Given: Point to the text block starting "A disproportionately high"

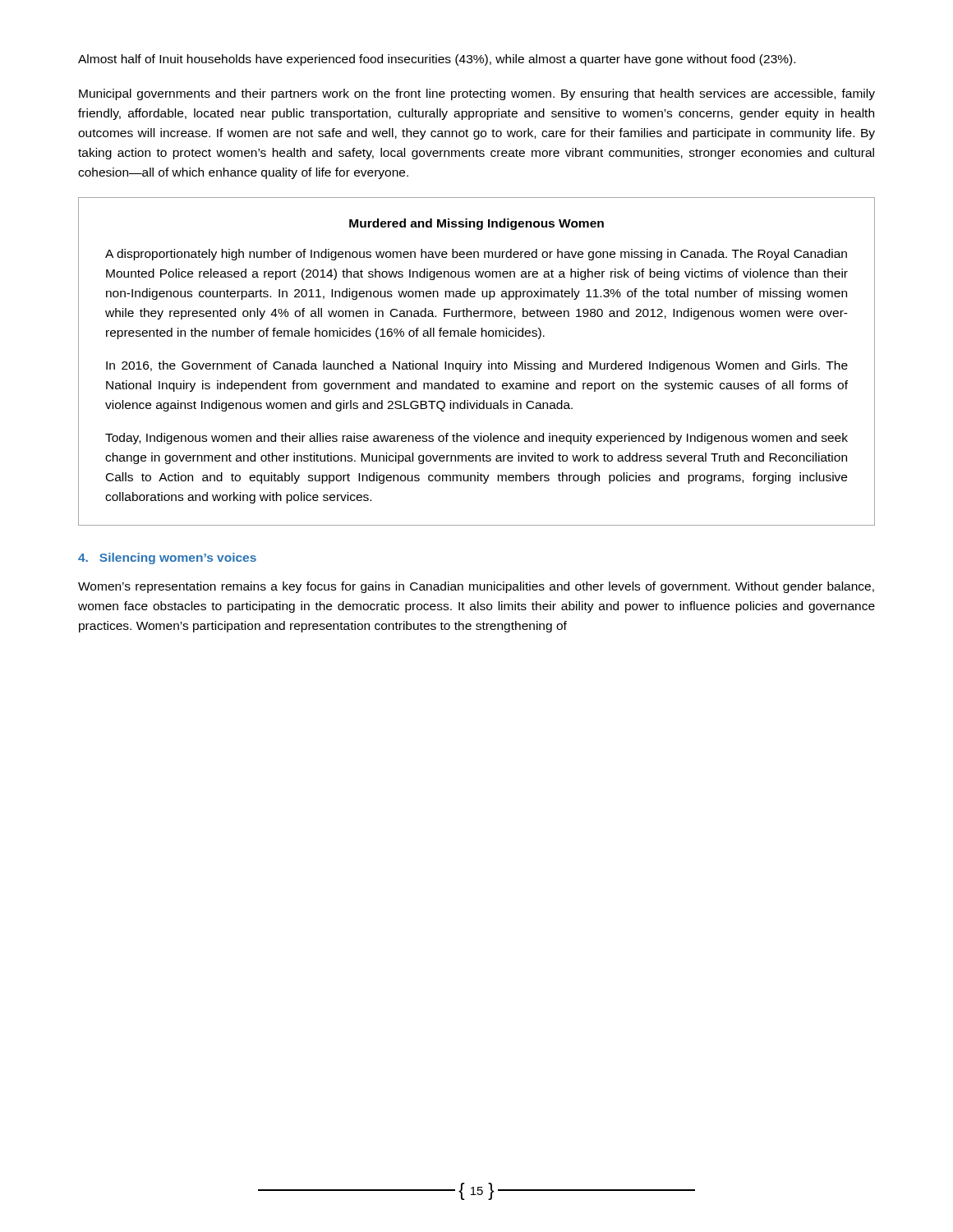Looking at the screenshot, I should click(476, 293).
